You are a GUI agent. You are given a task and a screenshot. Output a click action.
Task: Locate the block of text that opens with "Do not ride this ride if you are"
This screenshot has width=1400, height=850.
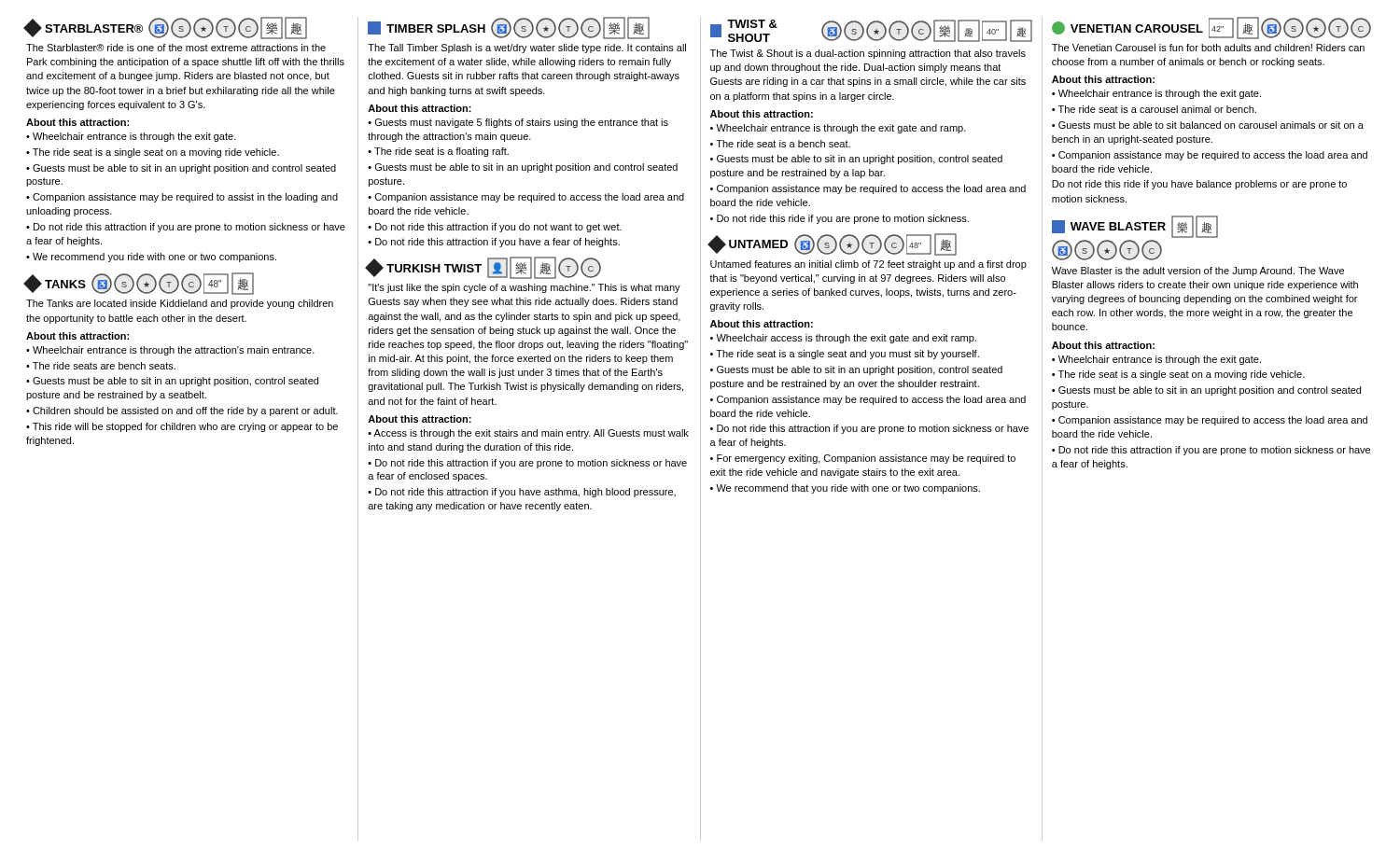click(x=843, y=218)
